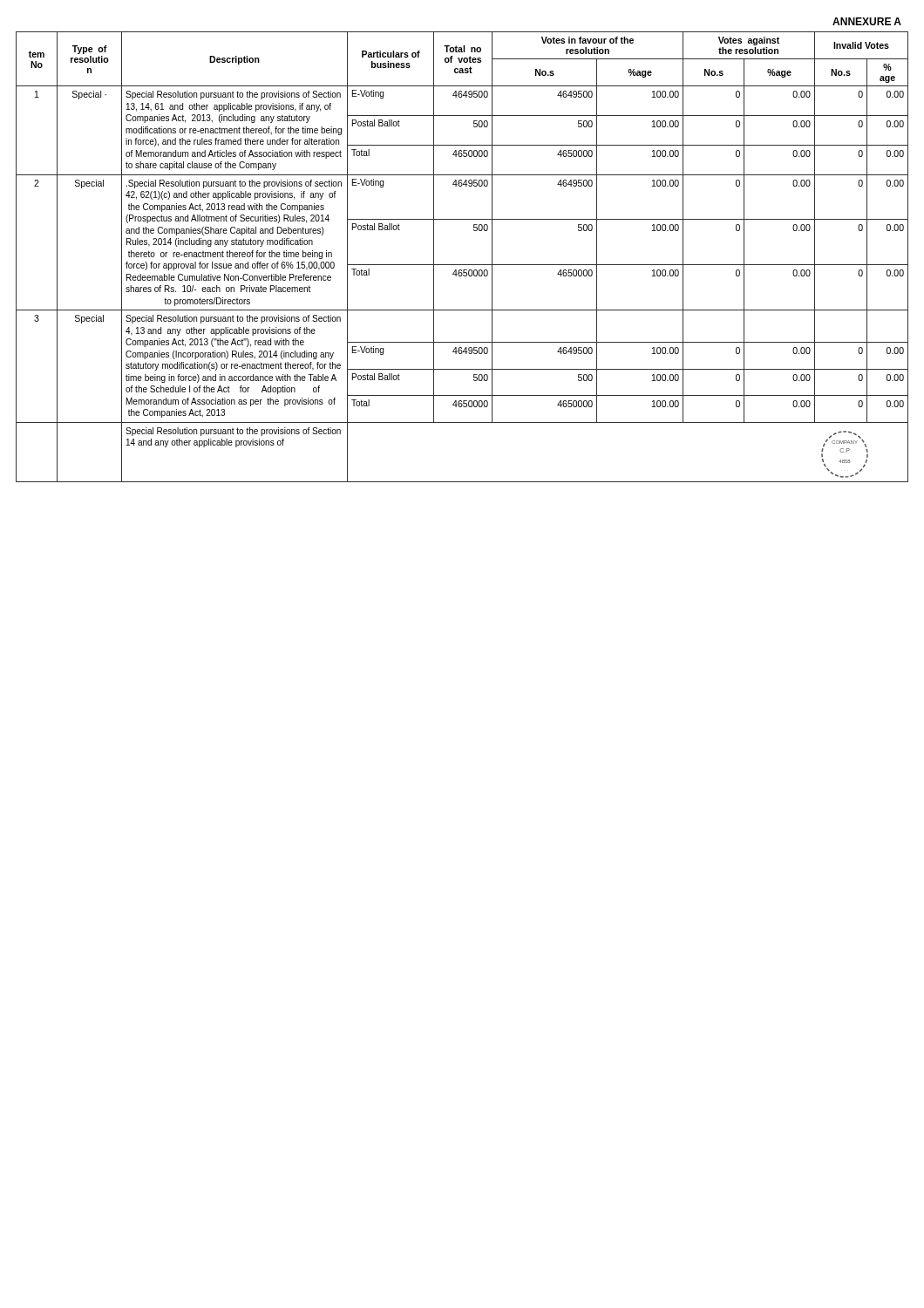Locate the text "ANNEXURE A"
The height and width of the screenshot is (1308, 924).
click(x=867, y=22)
